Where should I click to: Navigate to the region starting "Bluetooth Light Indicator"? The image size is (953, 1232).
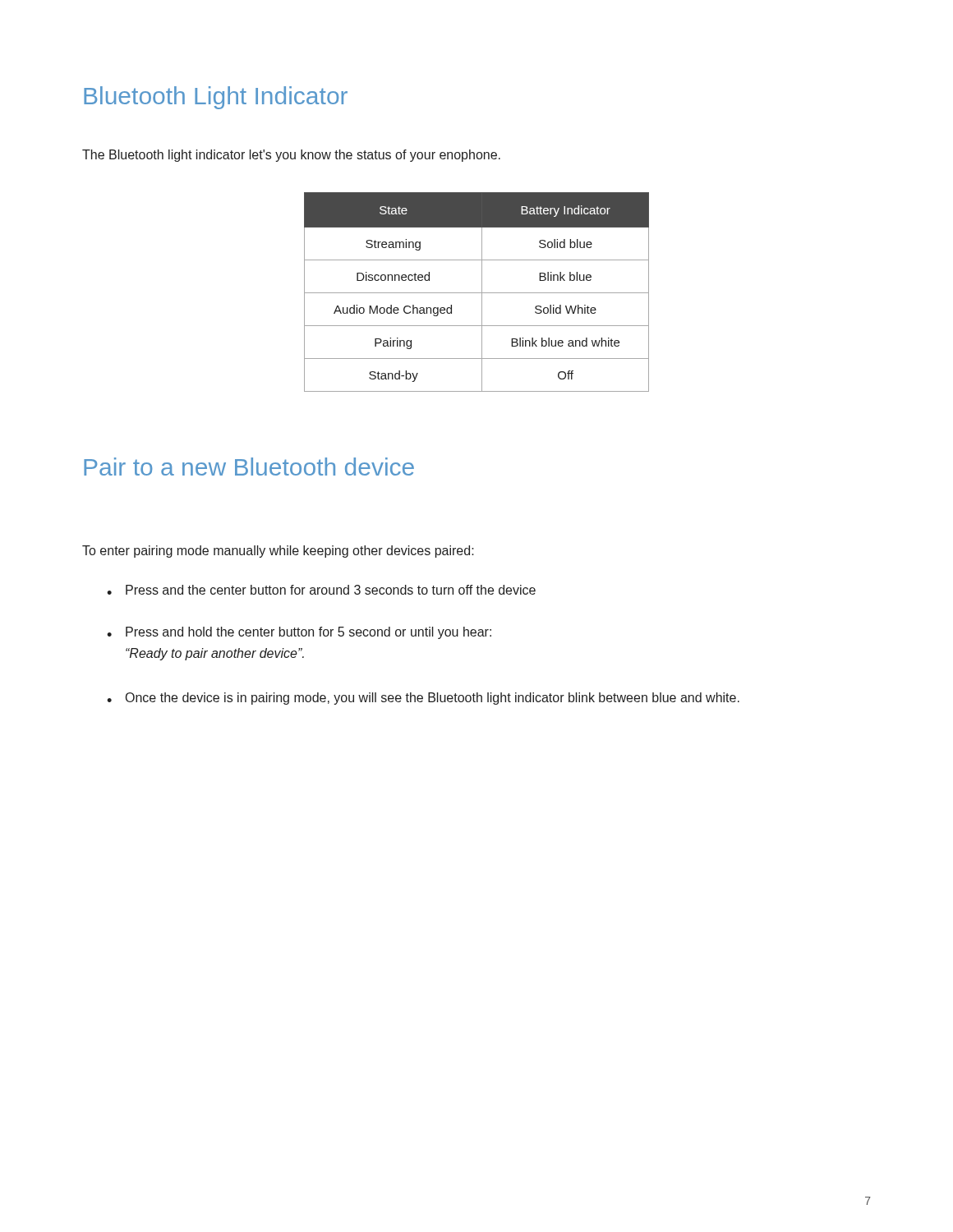215,96
